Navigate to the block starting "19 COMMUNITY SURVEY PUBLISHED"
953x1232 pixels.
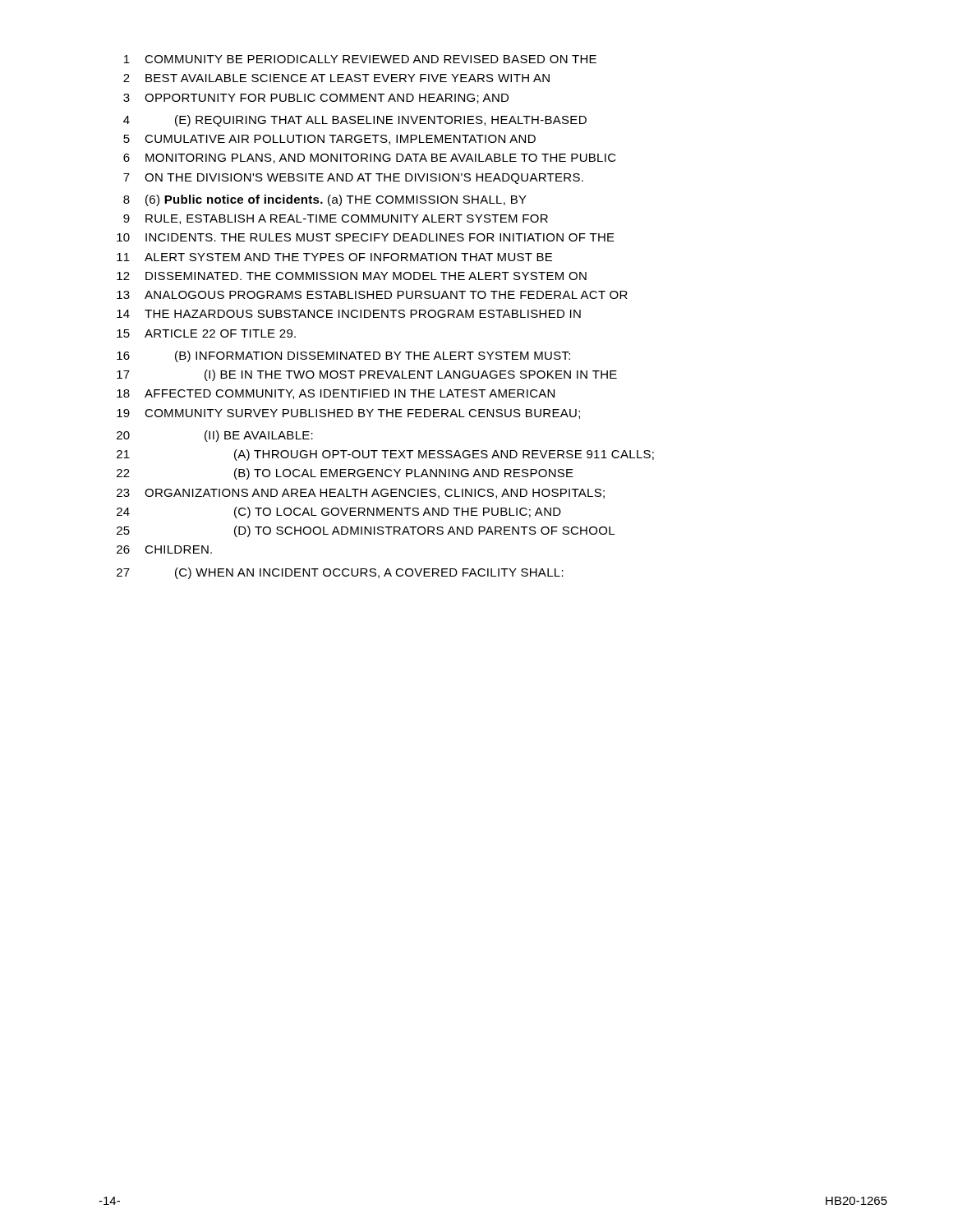click(x=493, y=412)
